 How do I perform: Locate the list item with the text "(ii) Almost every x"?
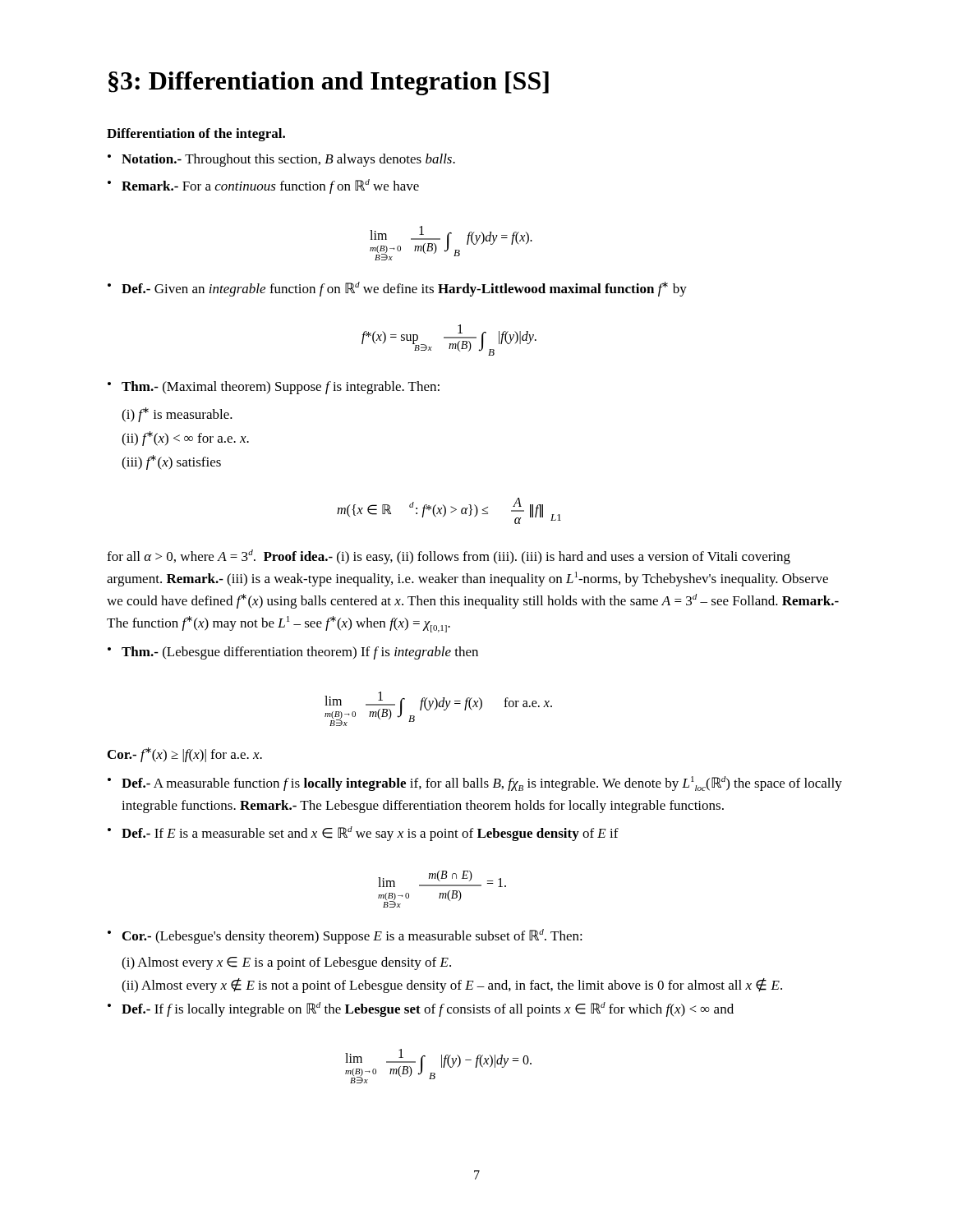point(484,986)
